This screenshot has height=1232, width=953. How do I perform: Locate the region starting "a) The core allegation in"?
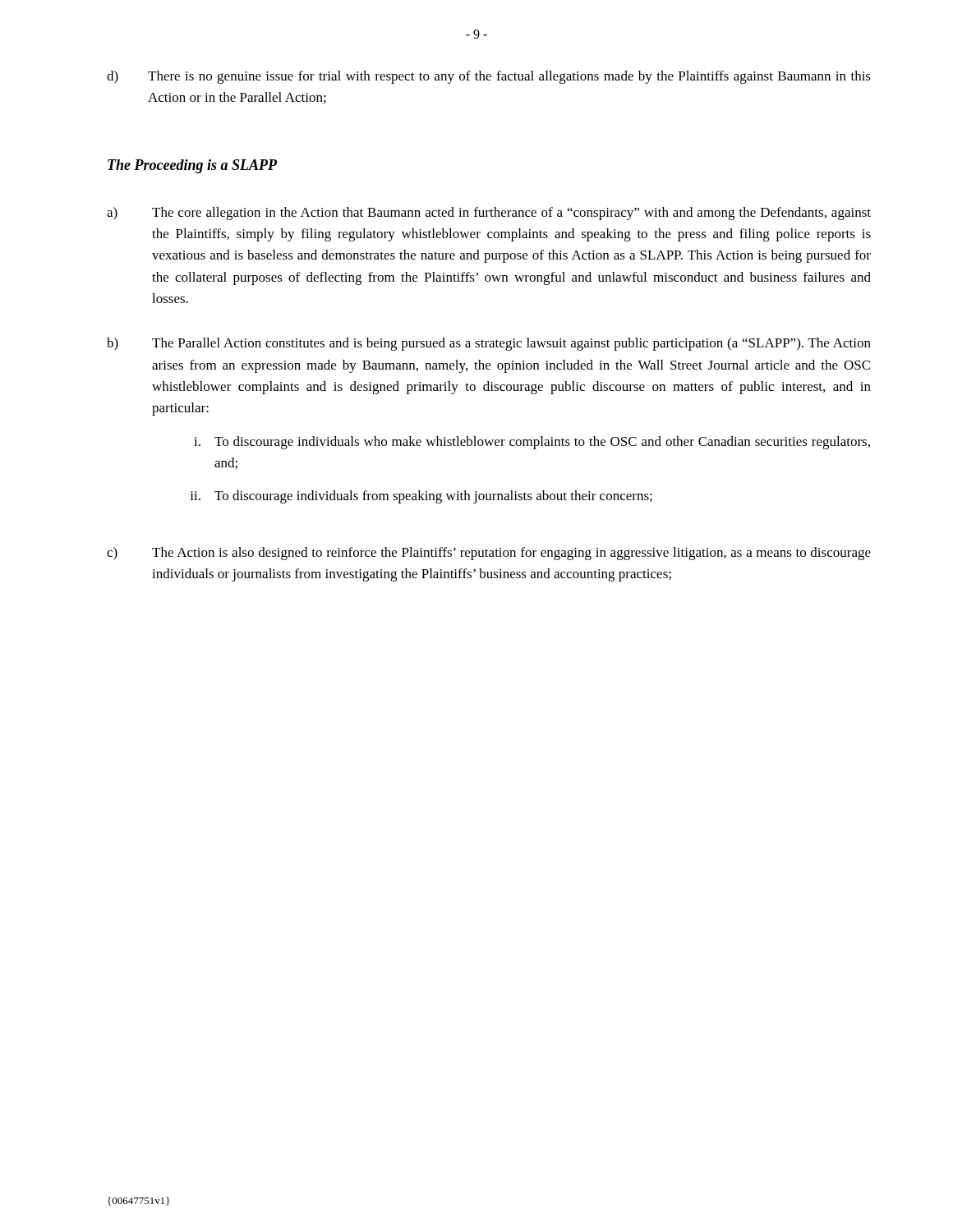point(489,256)
